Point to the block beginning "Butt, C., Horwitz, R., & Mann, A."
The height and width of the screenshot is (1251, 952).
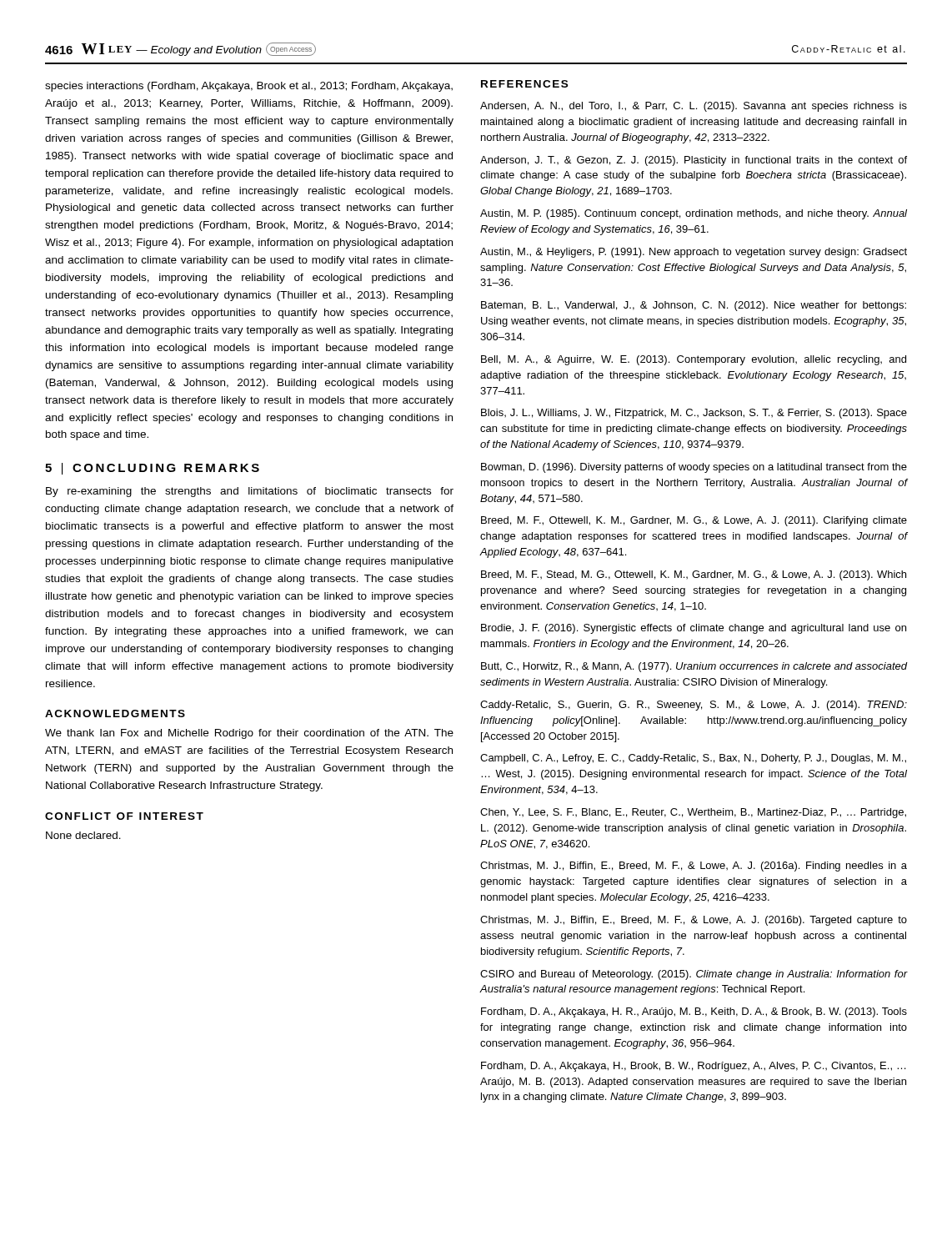click(x=694, y=674)
